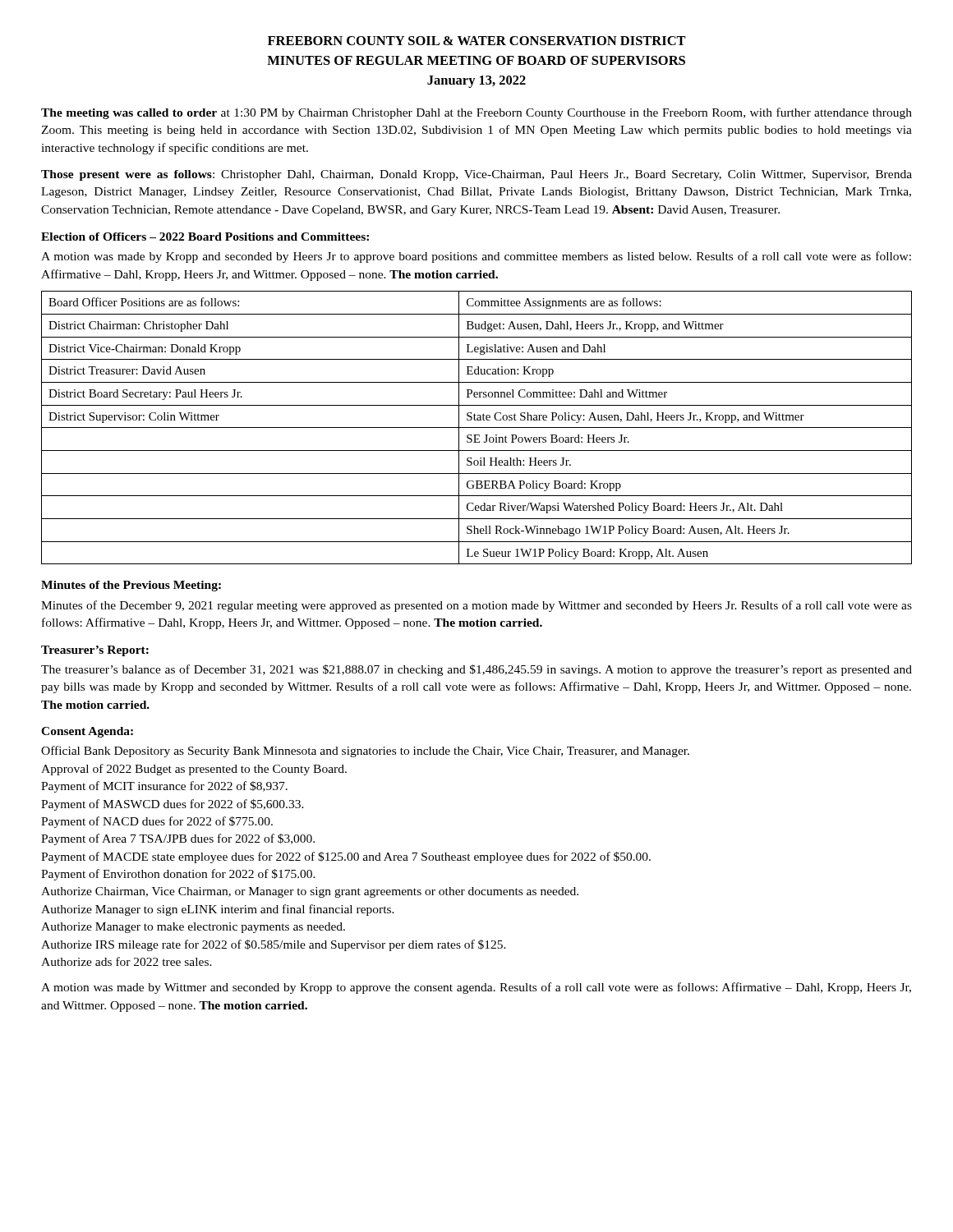This screenshot has width=953, height=1232.
Task: Select the section header with the text "Election of Officers – 2022"
Action: pyautogui.click(x=206, y=236)
